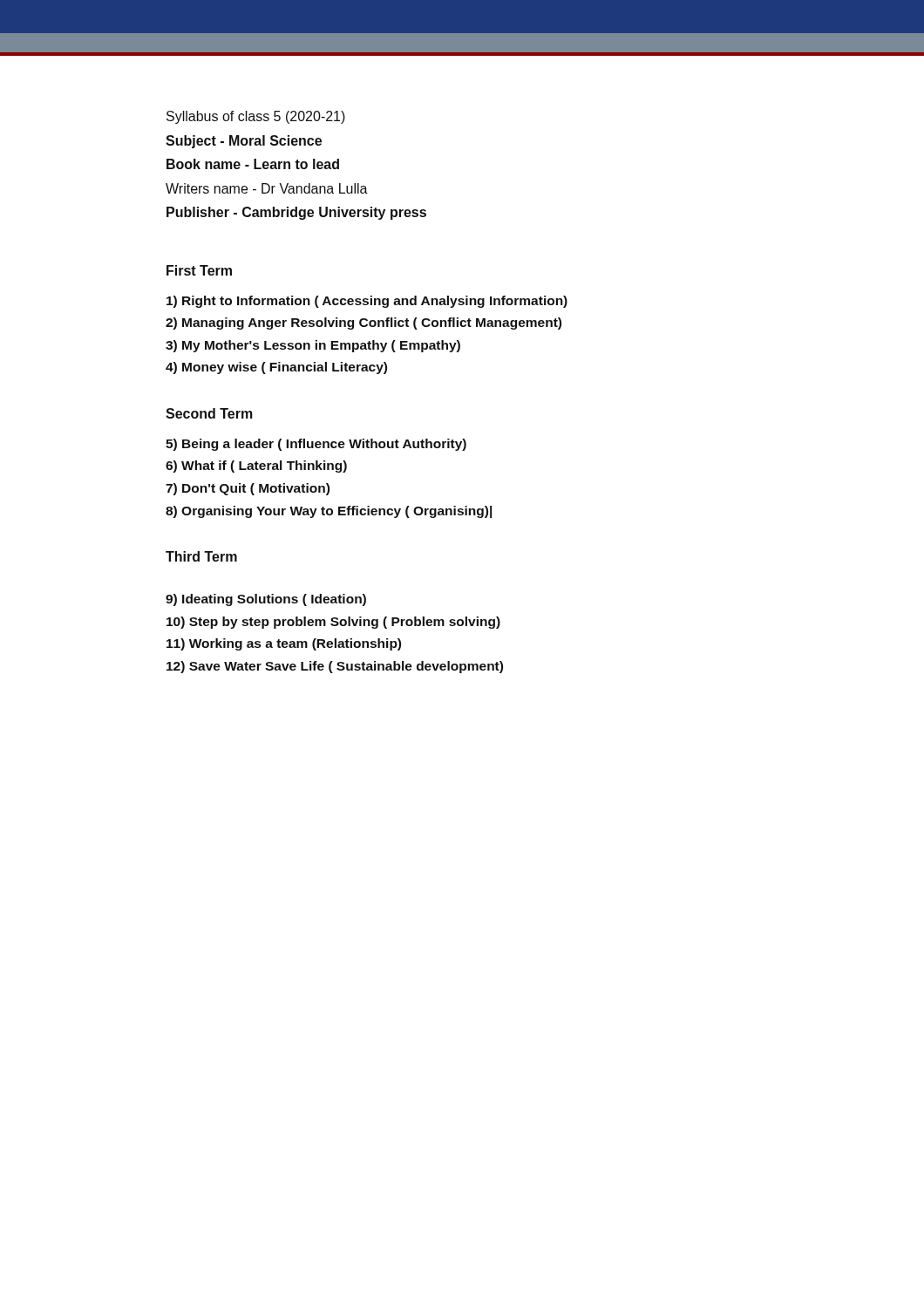Navigate to the region starting "10) Step by step problem Solving"
The image size is (924, 1308).
tap(333, 621)
